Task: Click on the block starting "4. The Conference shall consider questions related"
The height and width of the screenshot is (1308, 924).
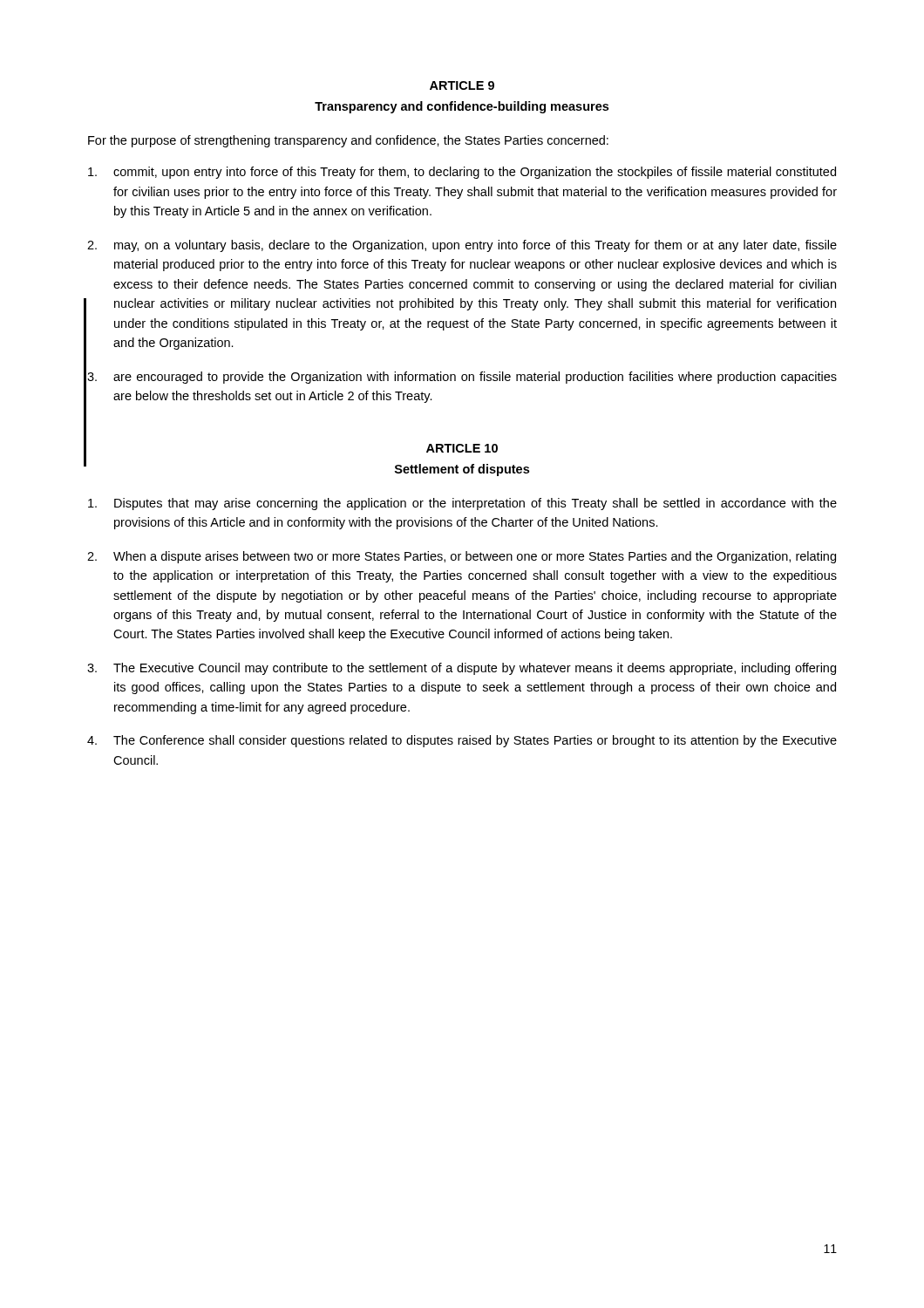Action: coord(462,751)
